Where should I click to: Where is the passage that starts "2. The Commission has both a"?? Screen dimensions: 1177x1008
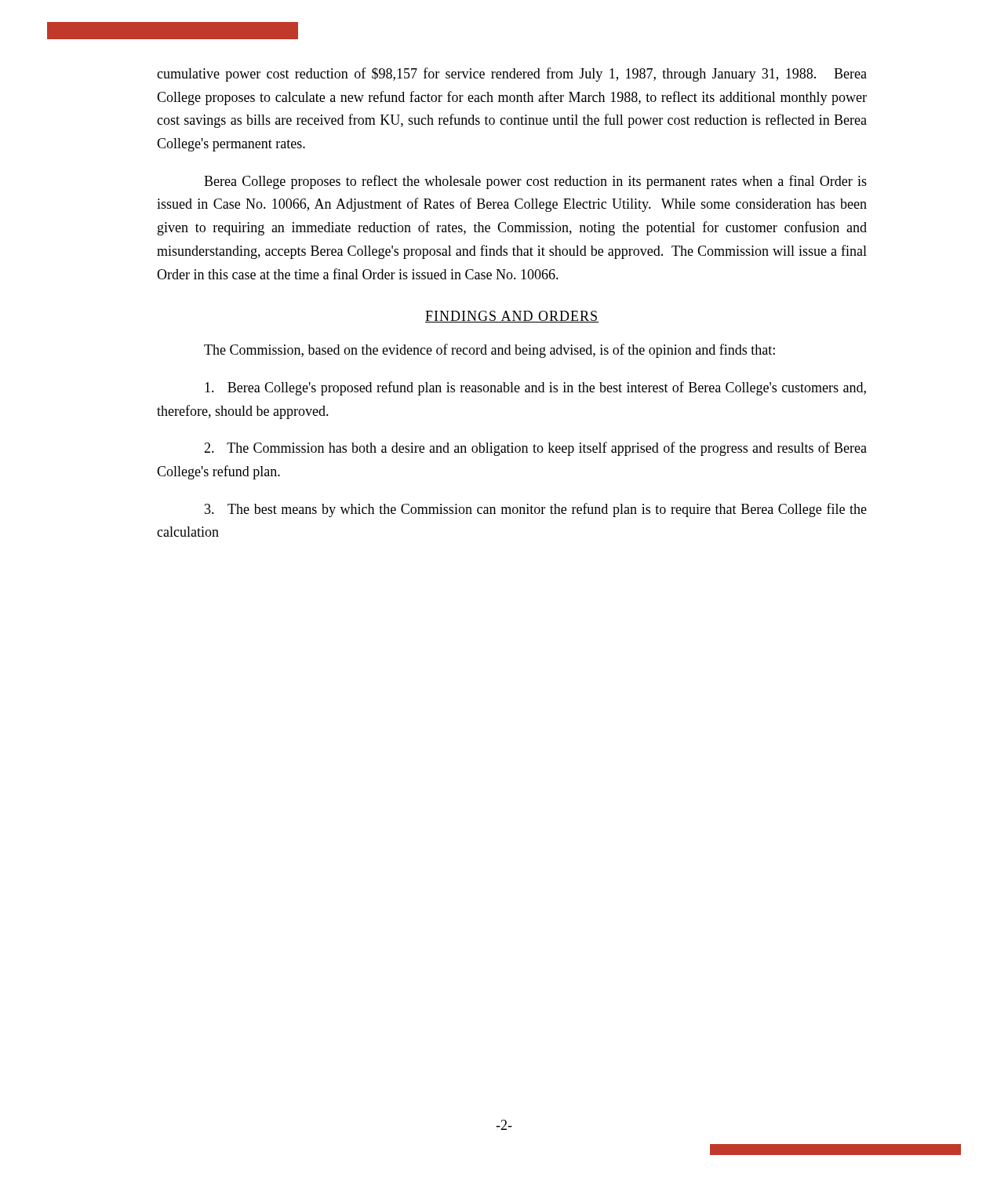[x=512, y=461]
